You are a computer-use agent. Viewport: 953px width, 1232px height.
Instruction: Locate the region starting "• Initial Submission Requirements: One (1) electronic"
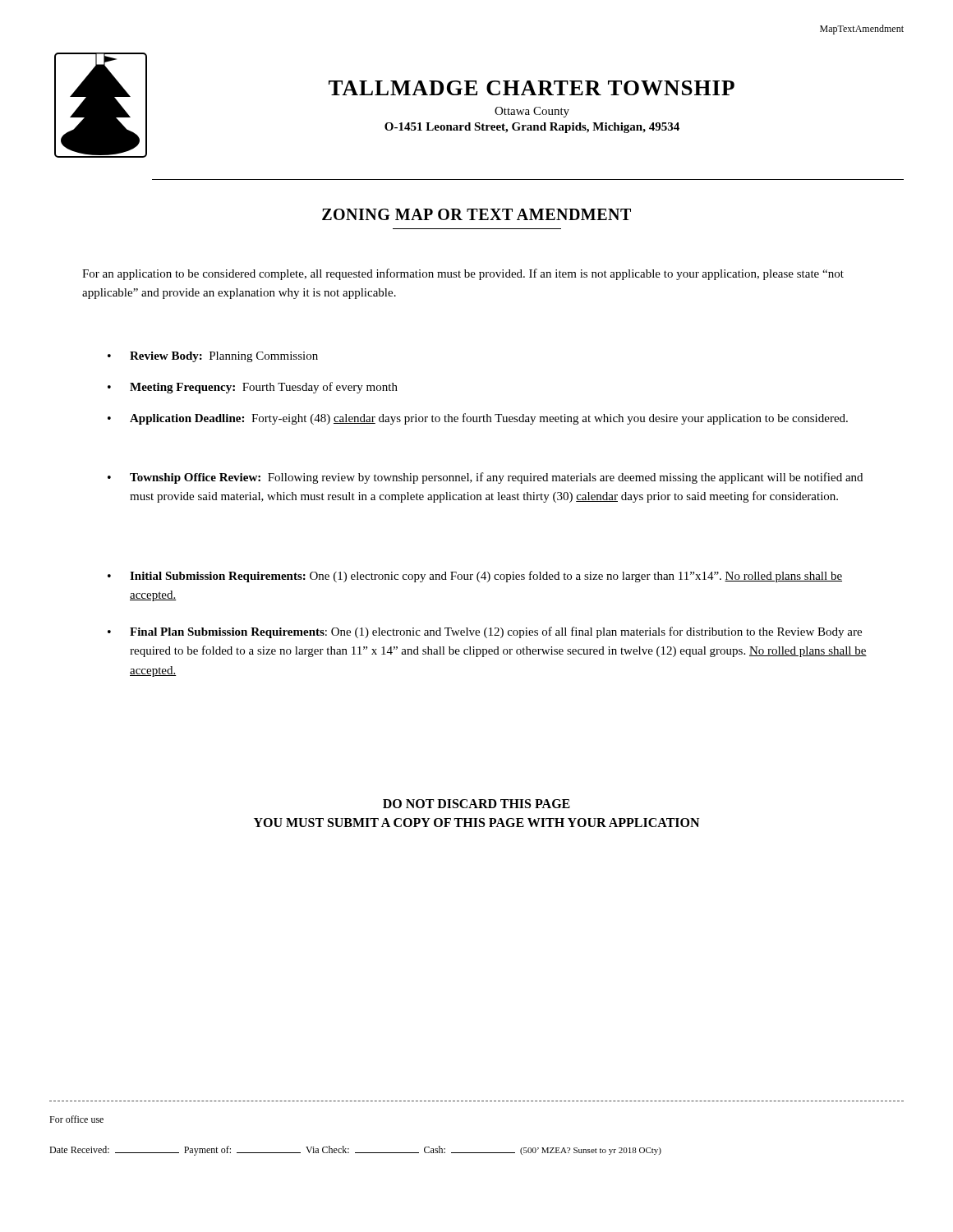tap(489, 586)
